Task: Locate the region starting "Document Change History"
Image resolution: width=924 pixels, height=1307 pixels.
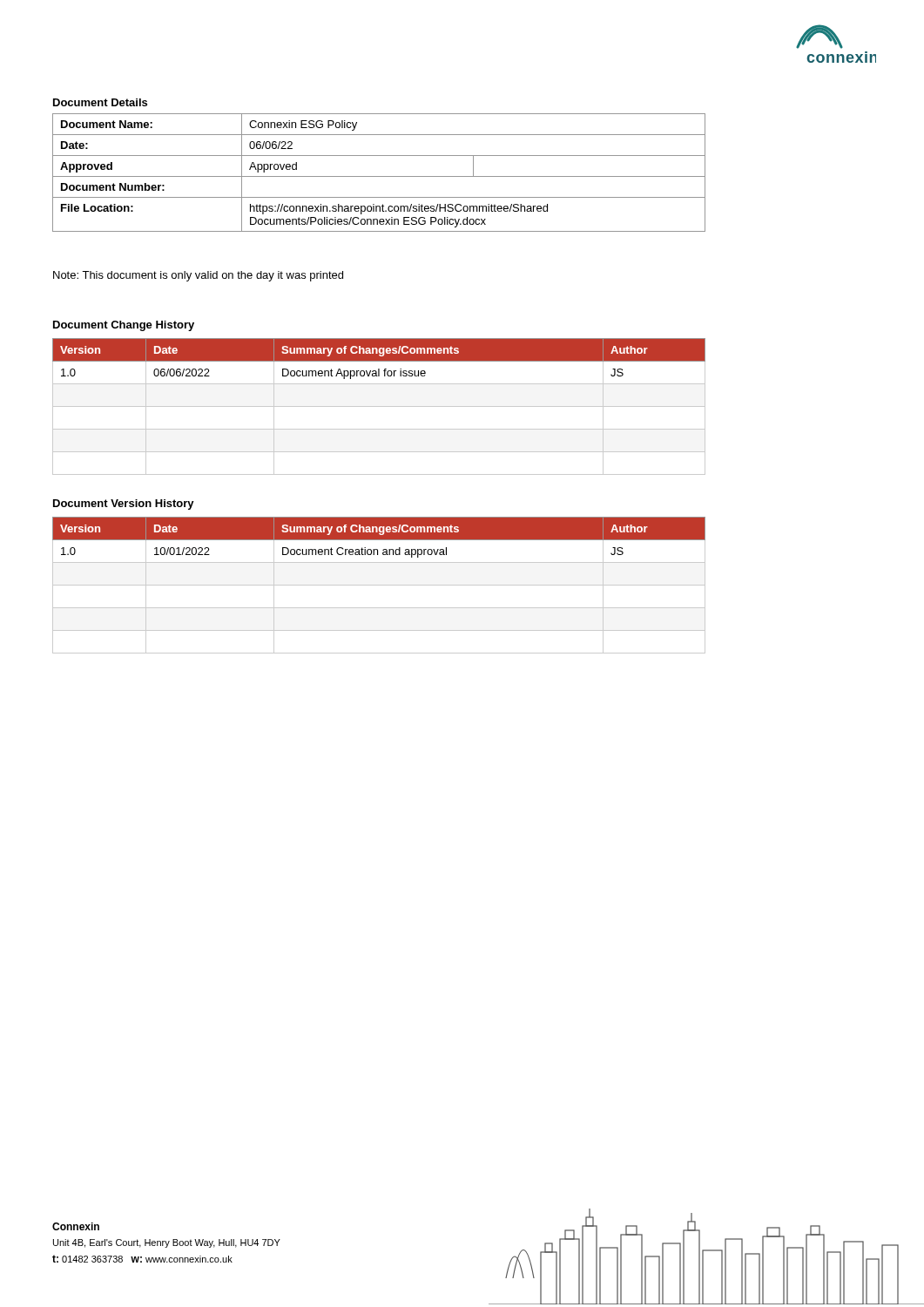Action: (x=123, y=325)
